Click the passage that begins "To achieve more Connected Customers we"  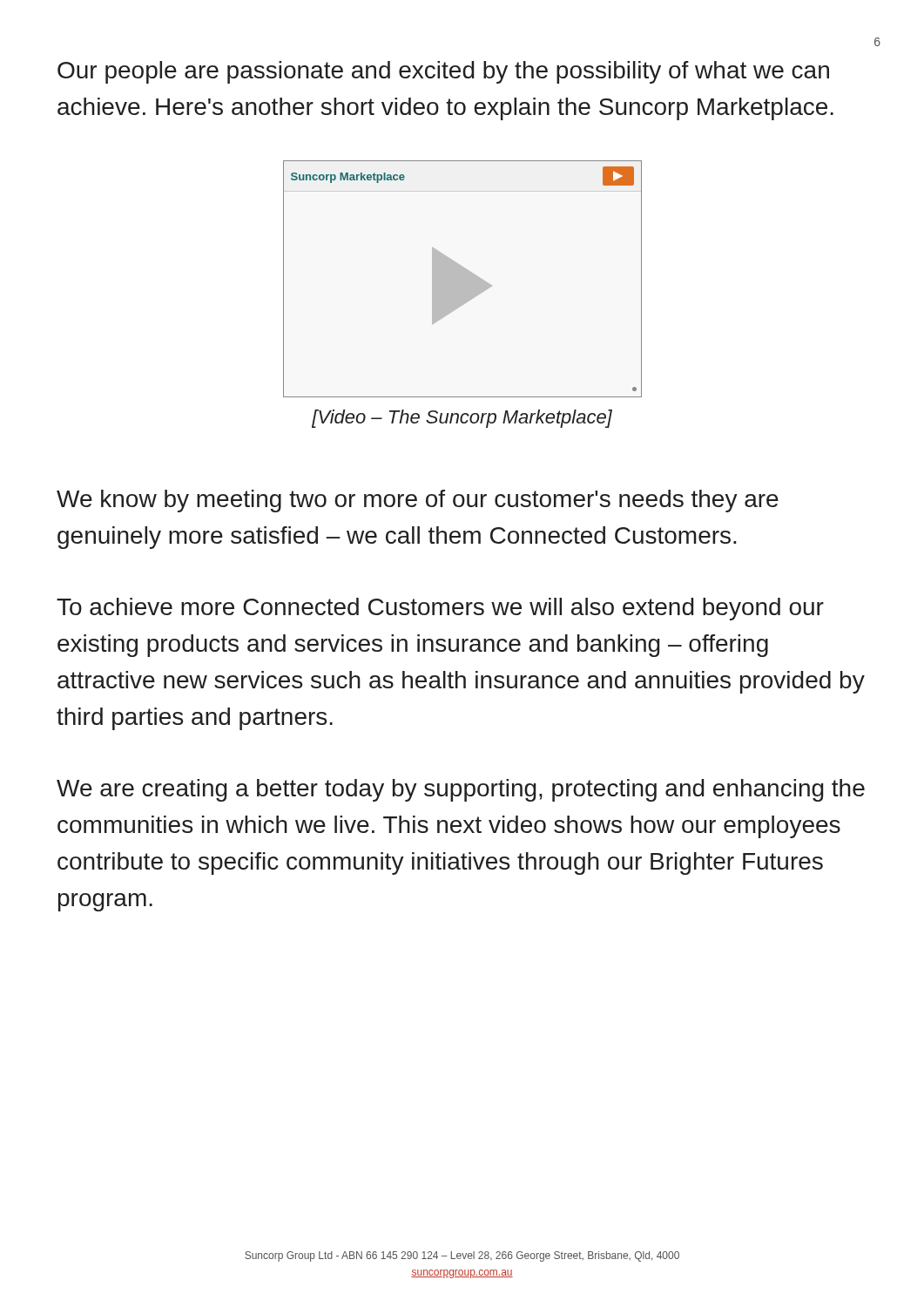pyautogui.click(x=461, y=662)
